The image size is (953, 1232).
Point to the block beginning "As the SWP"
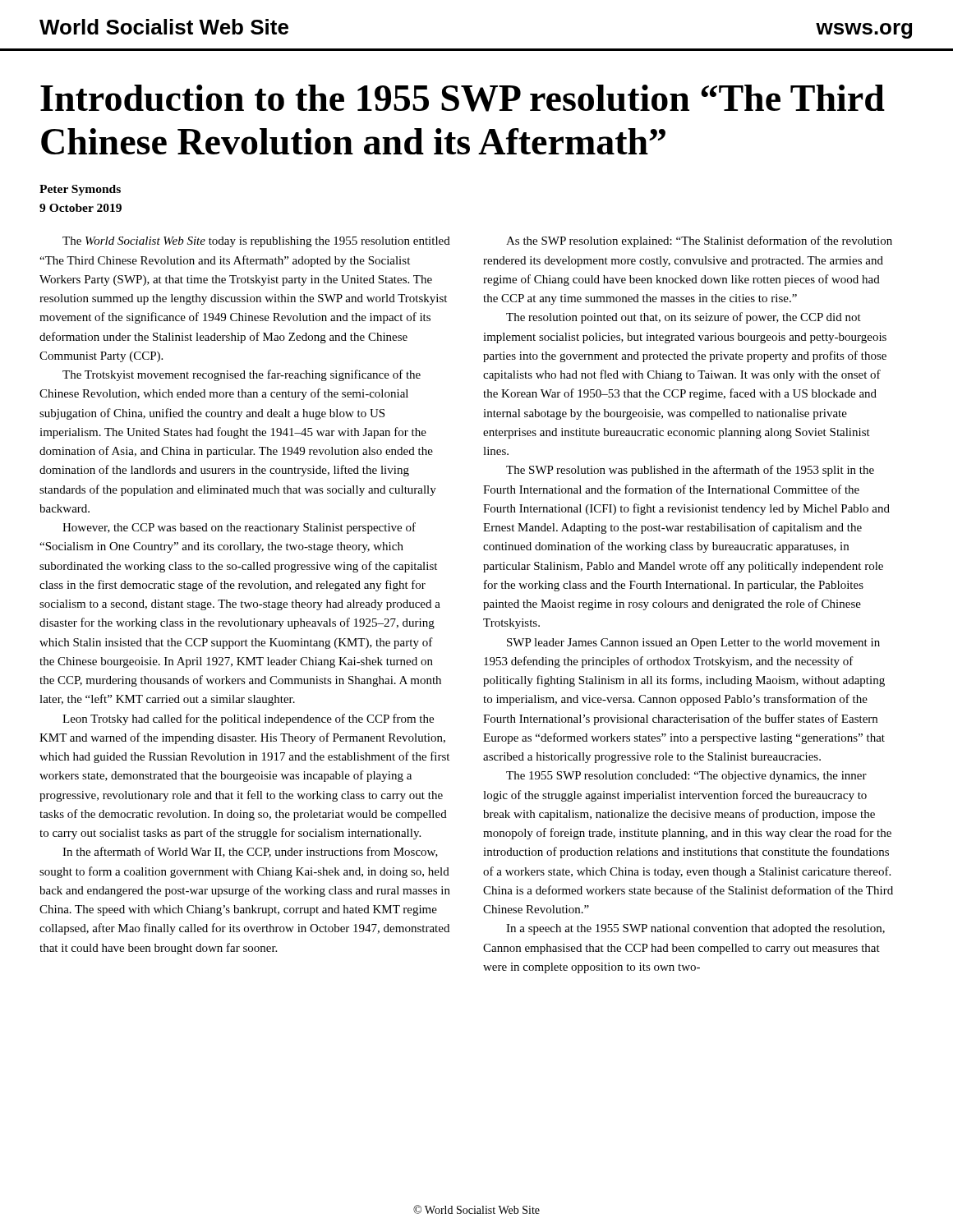click(x=688, y=270)
